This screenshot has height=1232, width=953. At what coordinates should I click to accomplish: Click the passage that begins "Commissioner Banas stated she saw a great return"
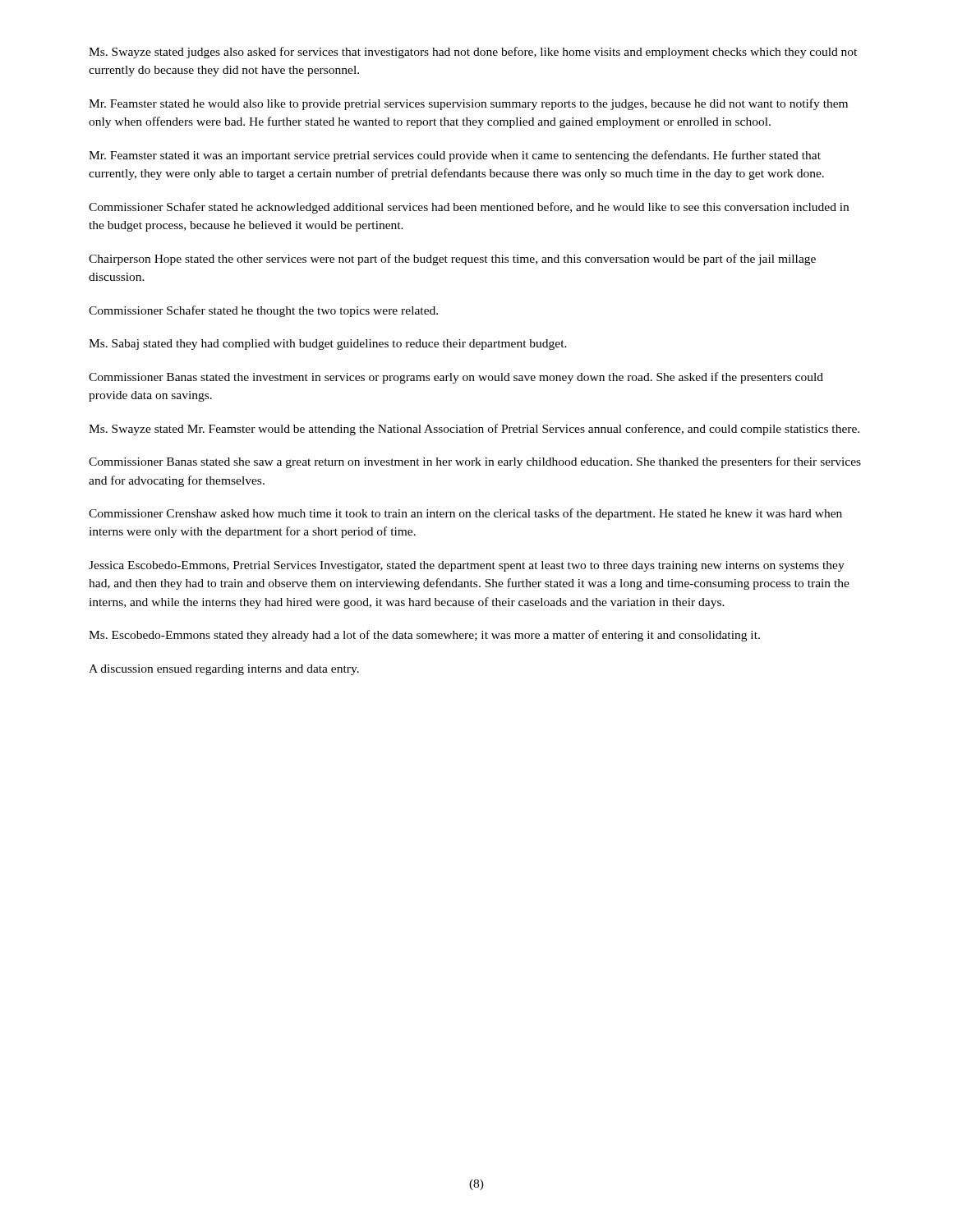[x=475, y=470]
